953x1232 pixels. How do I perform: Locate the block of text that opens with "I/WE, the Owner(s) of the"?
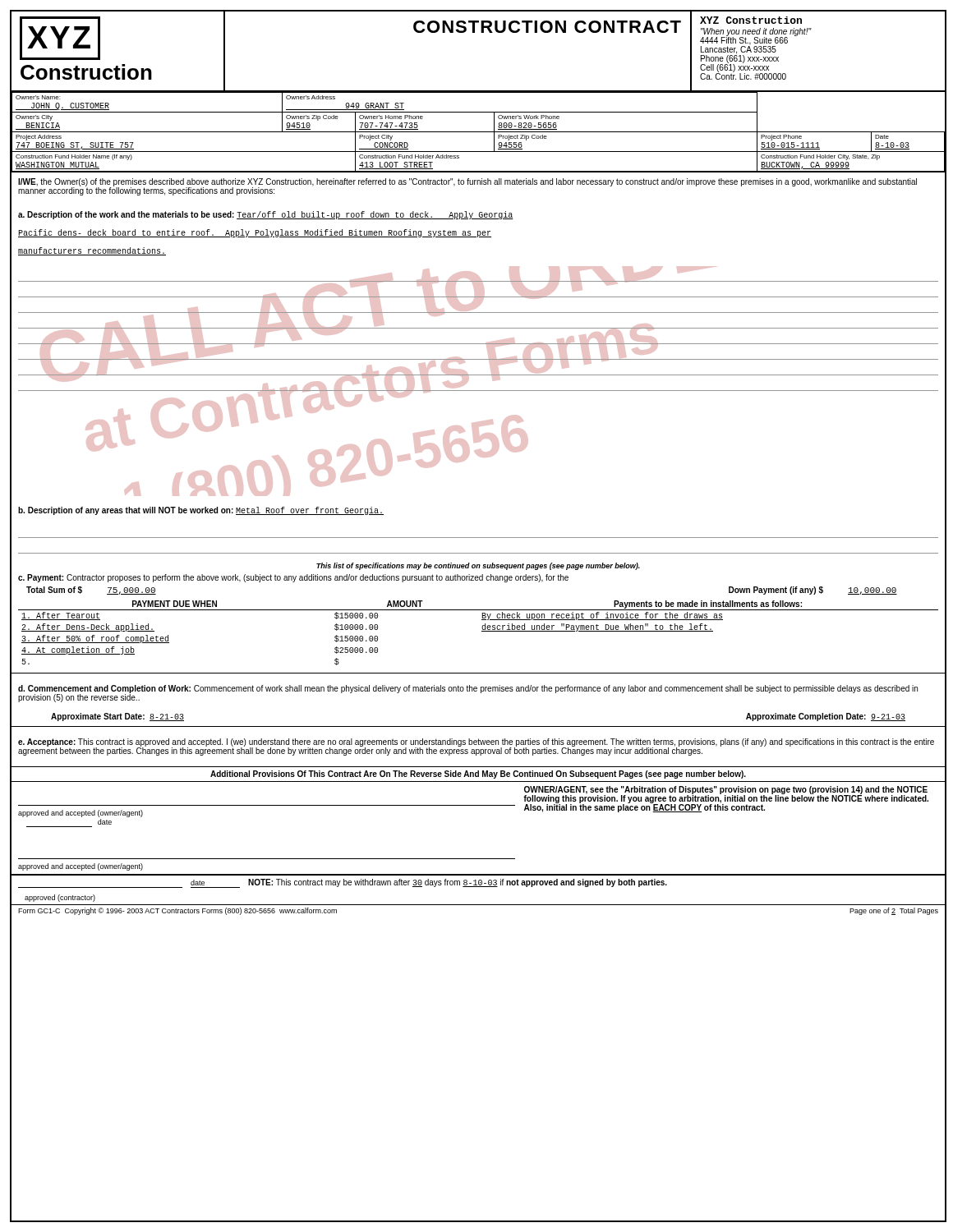pos(478,186)
